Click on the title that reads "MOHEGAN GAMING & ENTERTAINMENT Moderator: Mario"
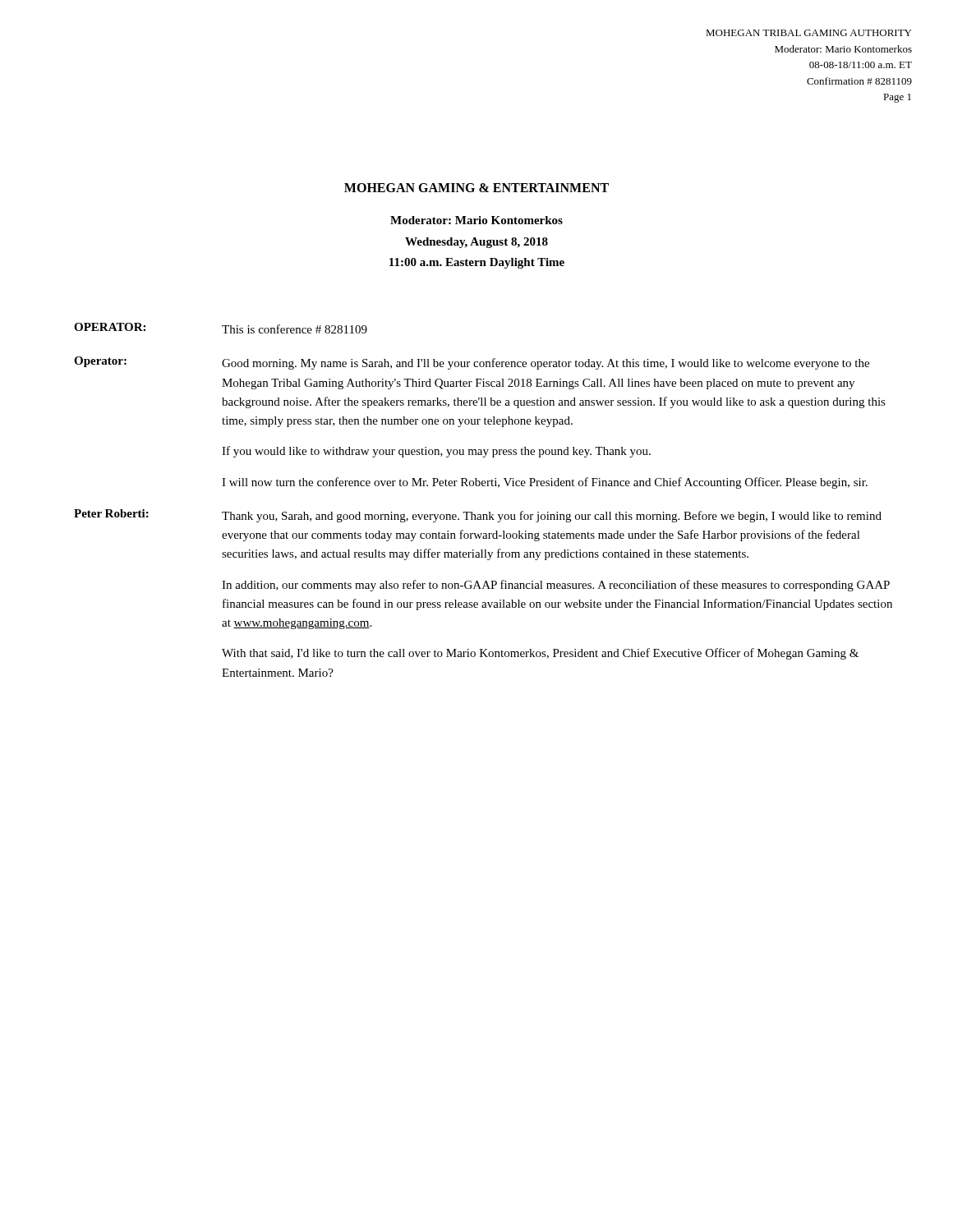 click(x=476, y=227)
